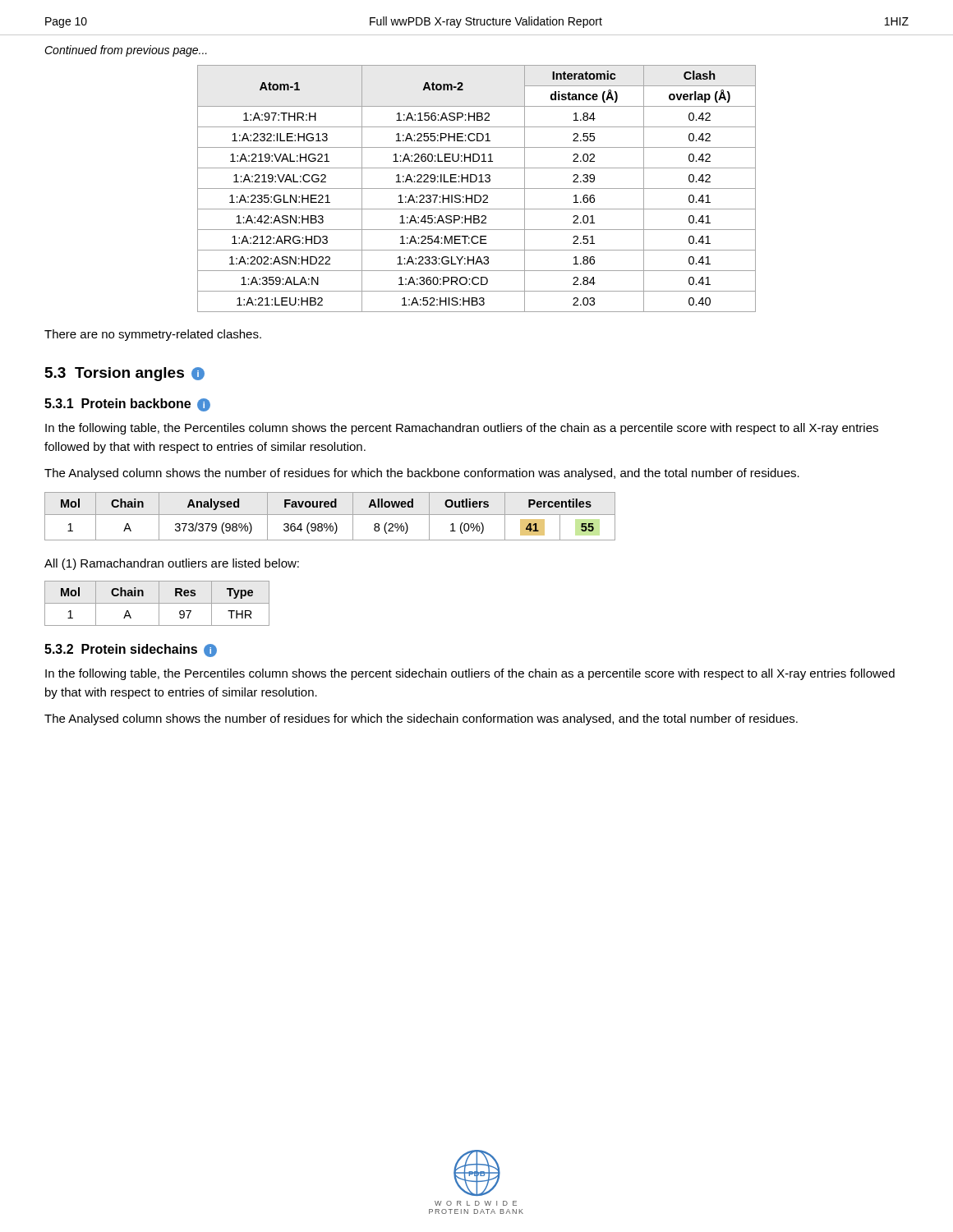
Task: Find the block on this page that starts "There are no"
Action: tap(153, 334)
